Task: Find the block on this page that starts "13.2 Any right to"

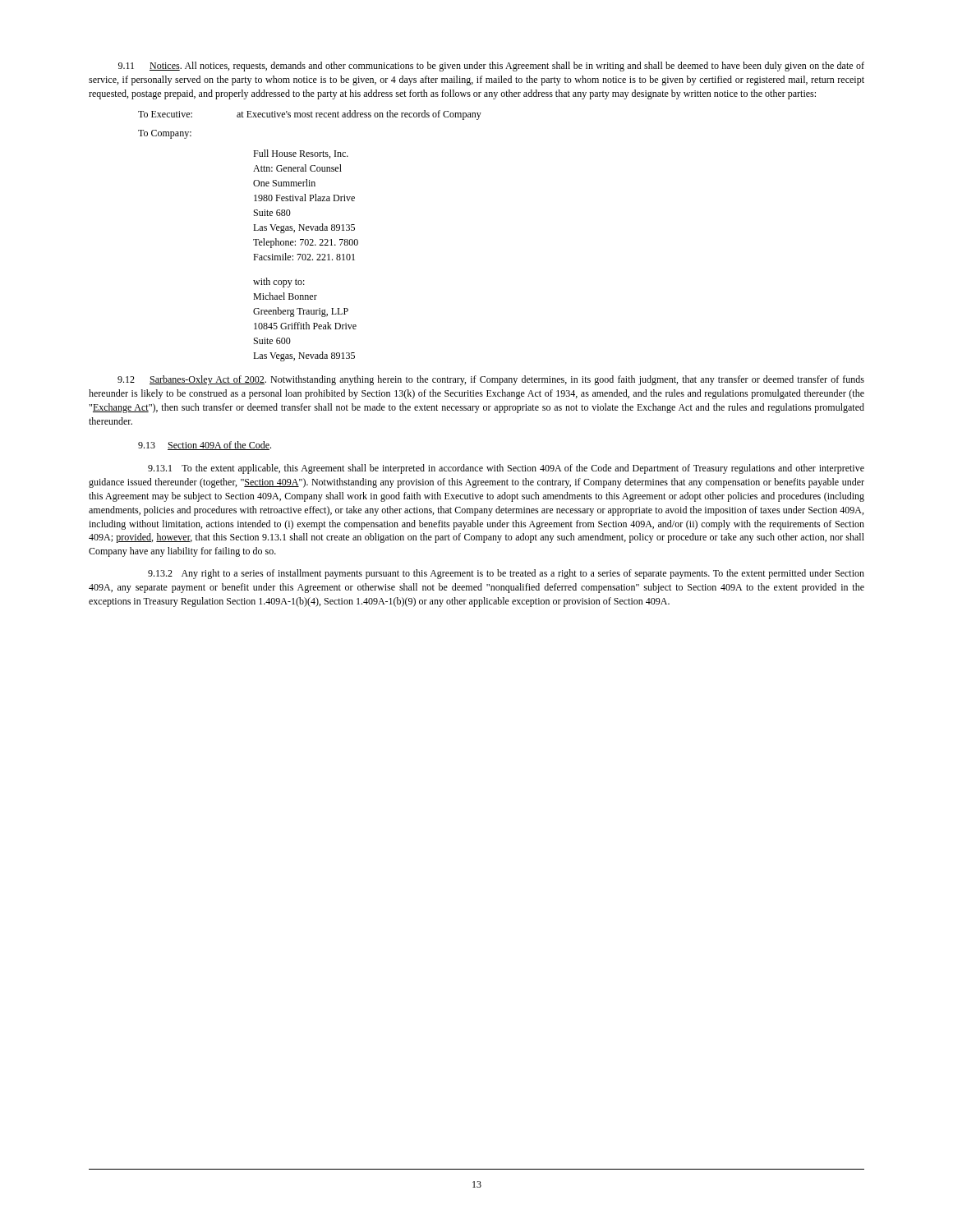Action: point(476,587)
